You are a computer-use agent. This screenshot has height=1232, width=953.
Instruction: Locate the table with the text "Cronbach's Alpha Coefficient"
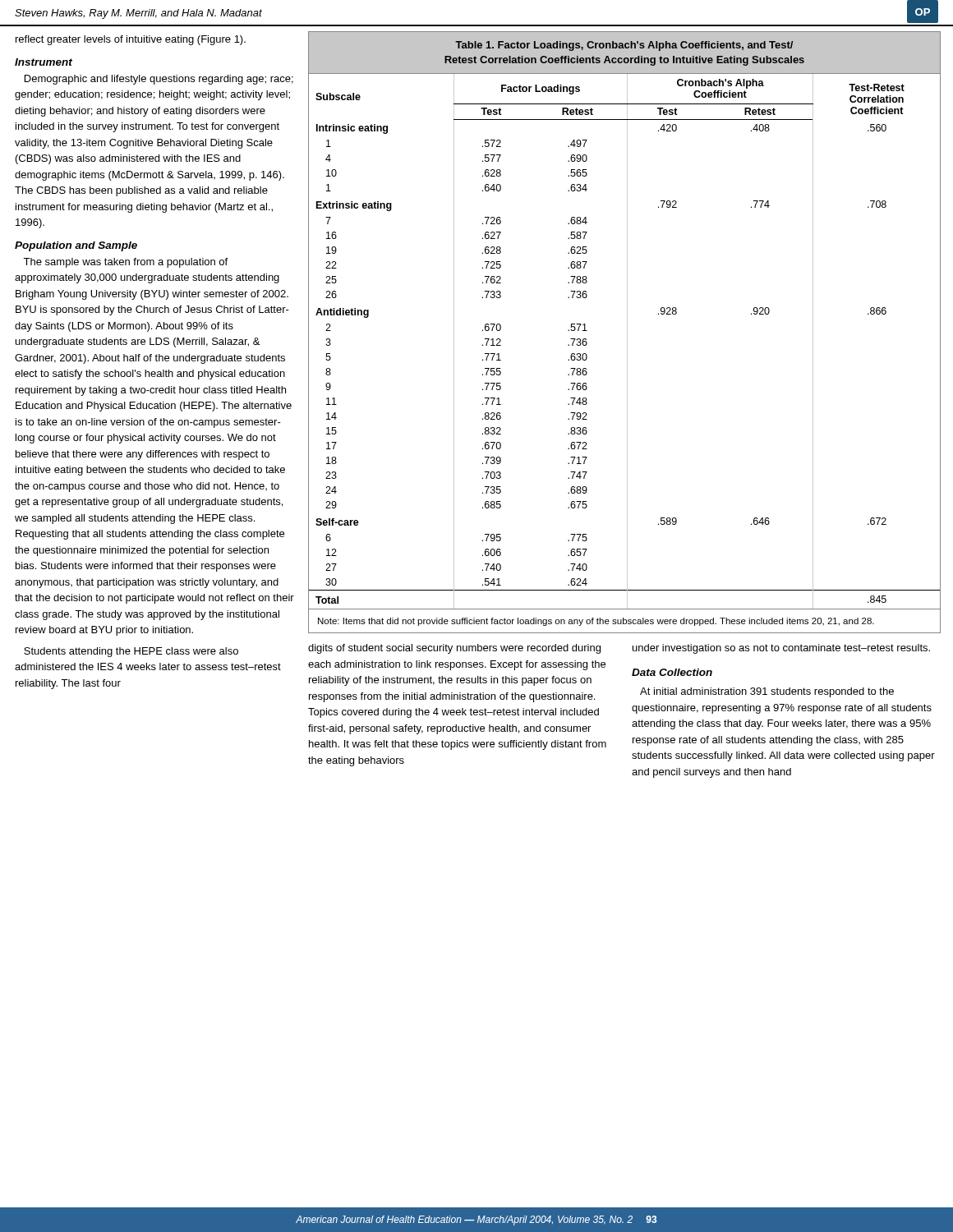[624, 332]
